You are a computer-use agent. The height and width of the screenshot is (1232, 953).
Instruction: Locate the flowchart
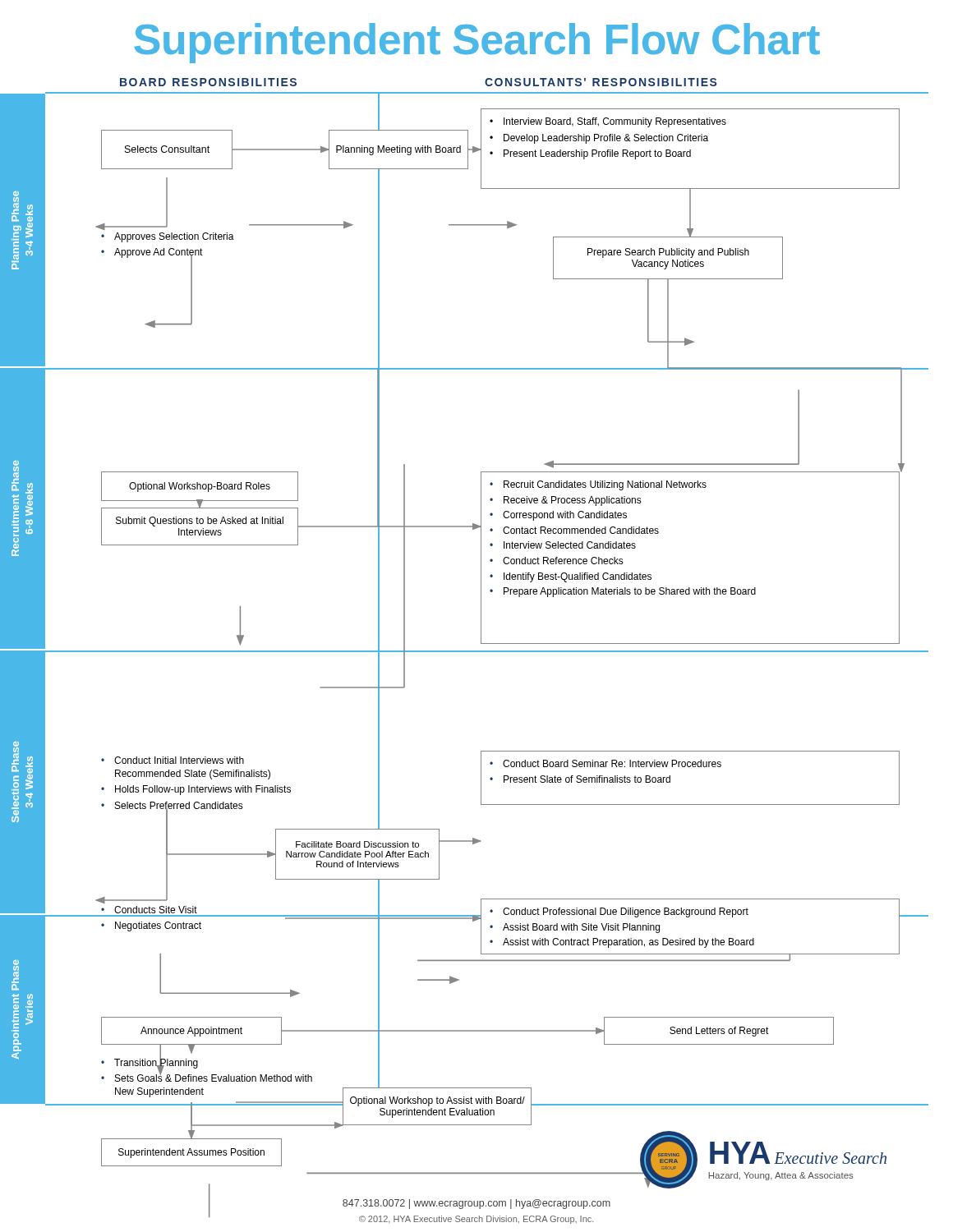487,599
